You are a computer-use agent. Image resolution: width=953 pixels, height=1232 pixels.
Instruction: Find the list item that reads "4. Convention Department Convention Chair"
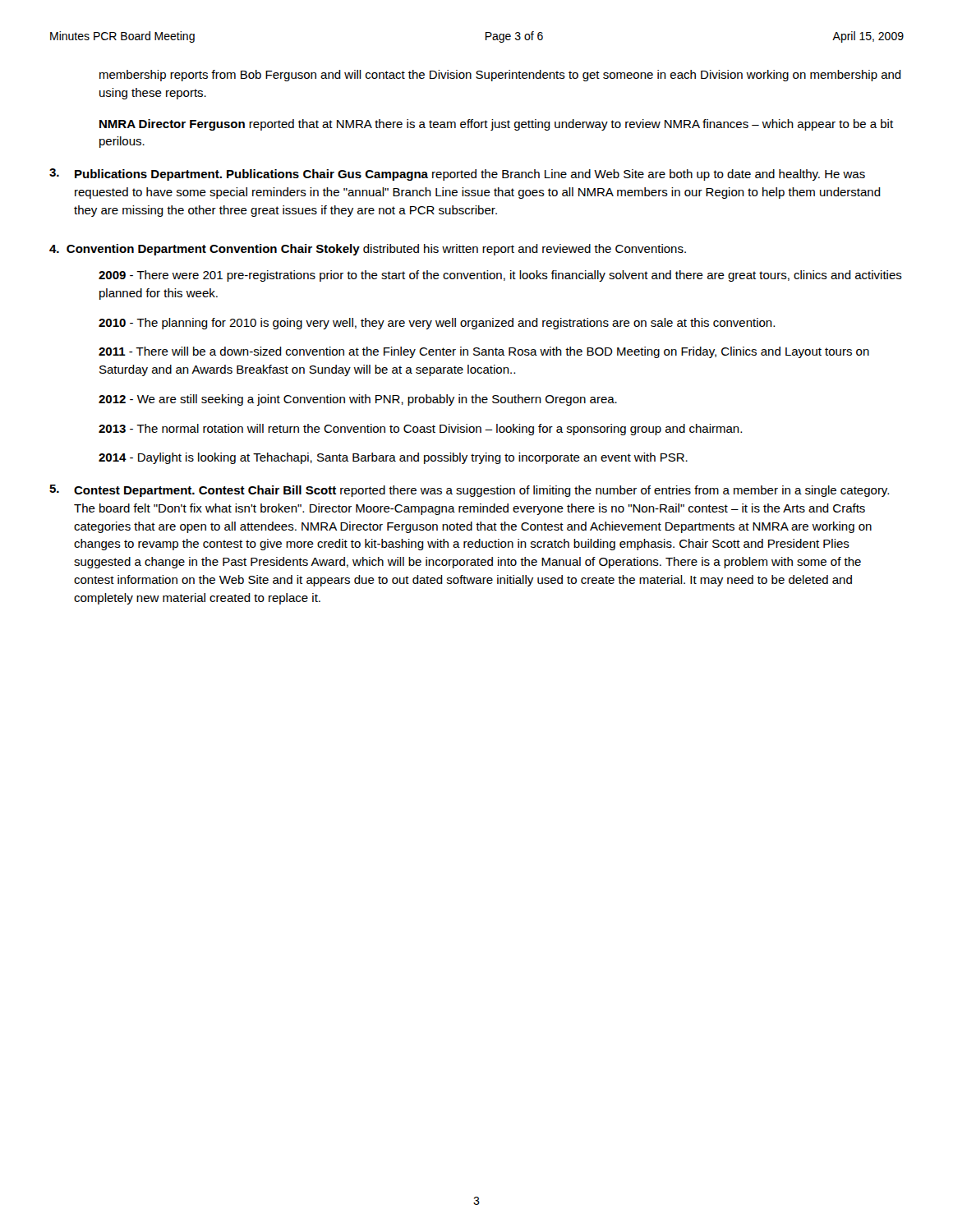(476, 249)
